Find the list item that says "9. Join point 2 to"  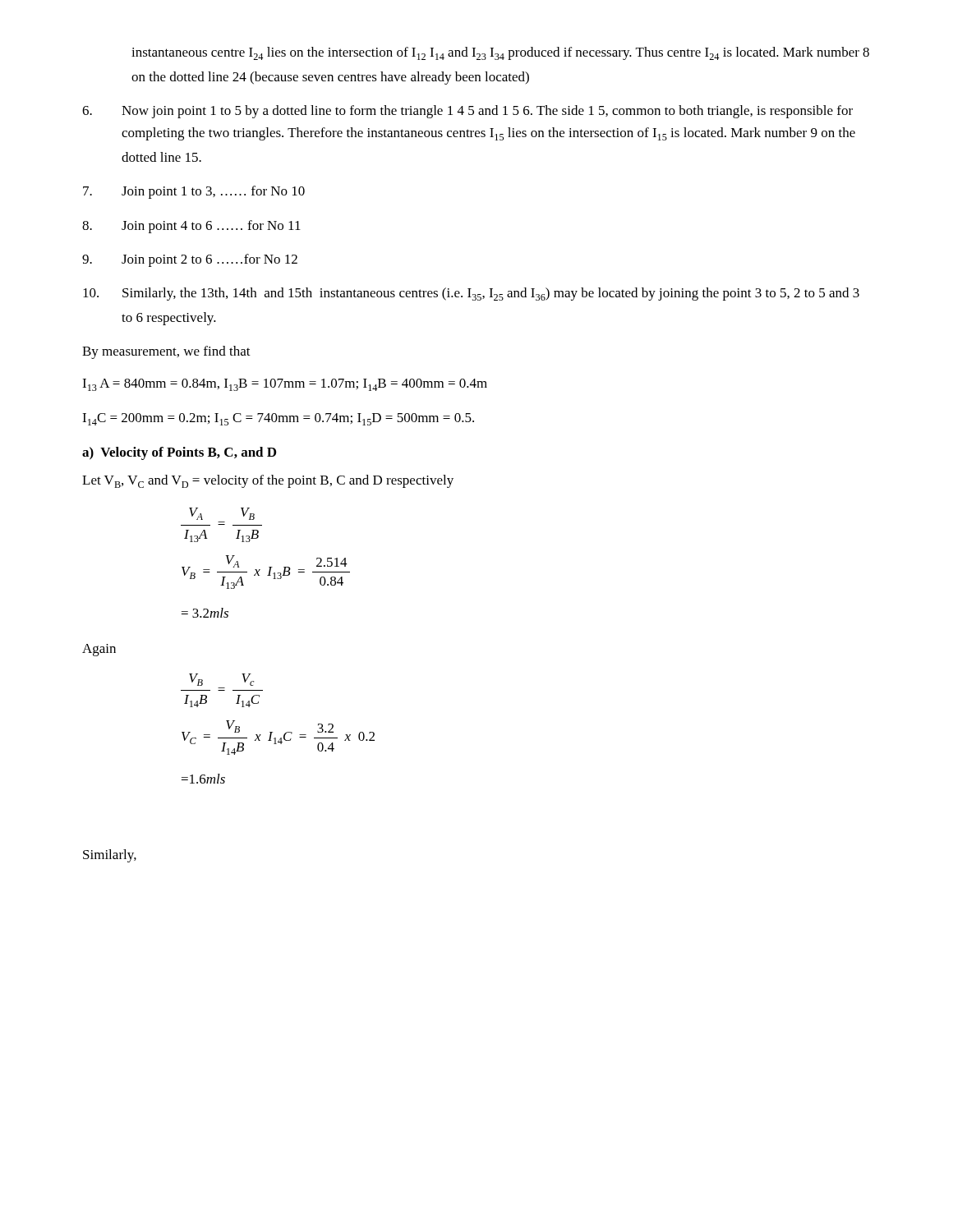click(190, 260)
